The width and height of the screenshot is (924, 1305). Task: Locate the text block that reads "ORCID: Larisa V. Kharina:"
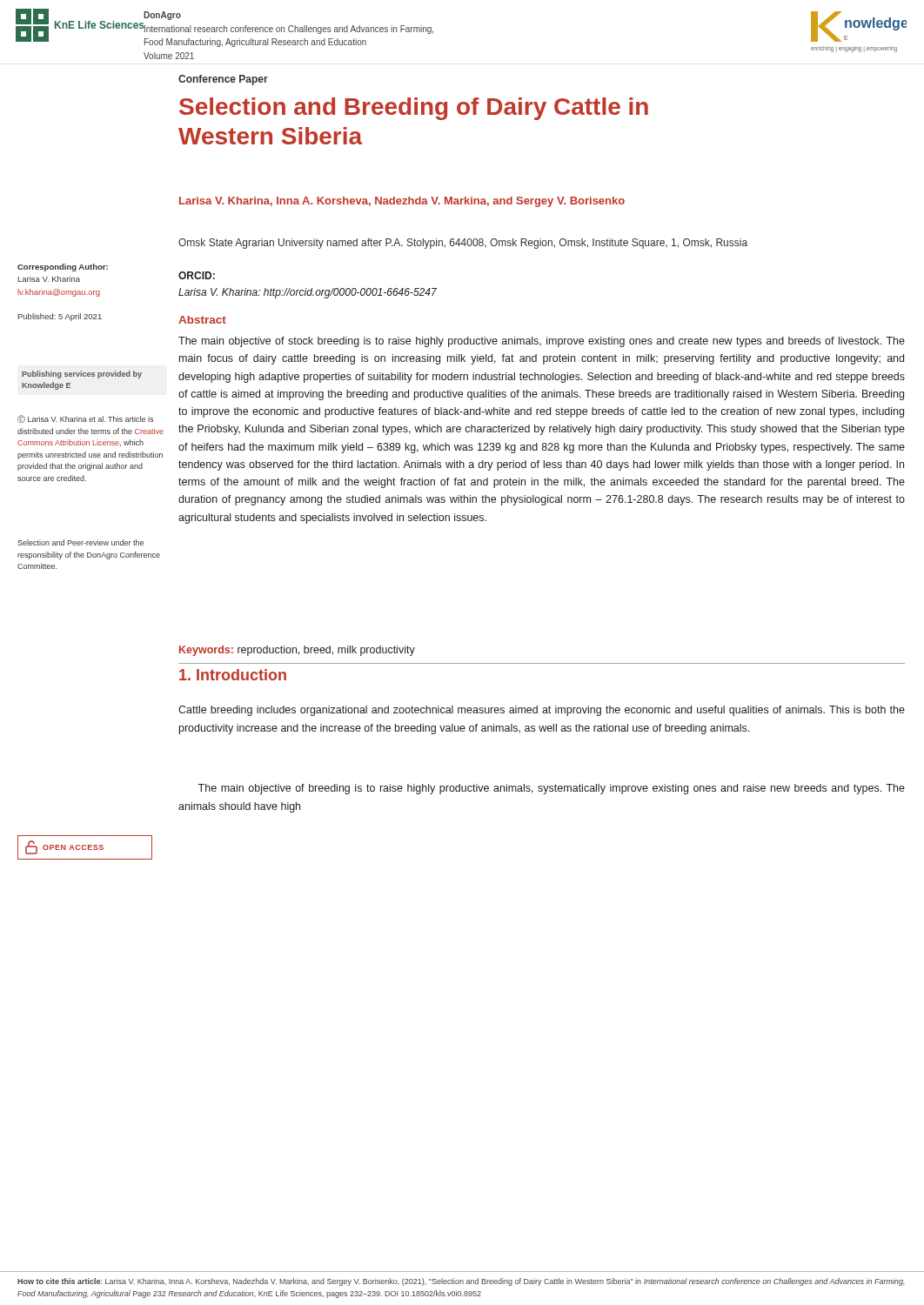pos(197,275)
